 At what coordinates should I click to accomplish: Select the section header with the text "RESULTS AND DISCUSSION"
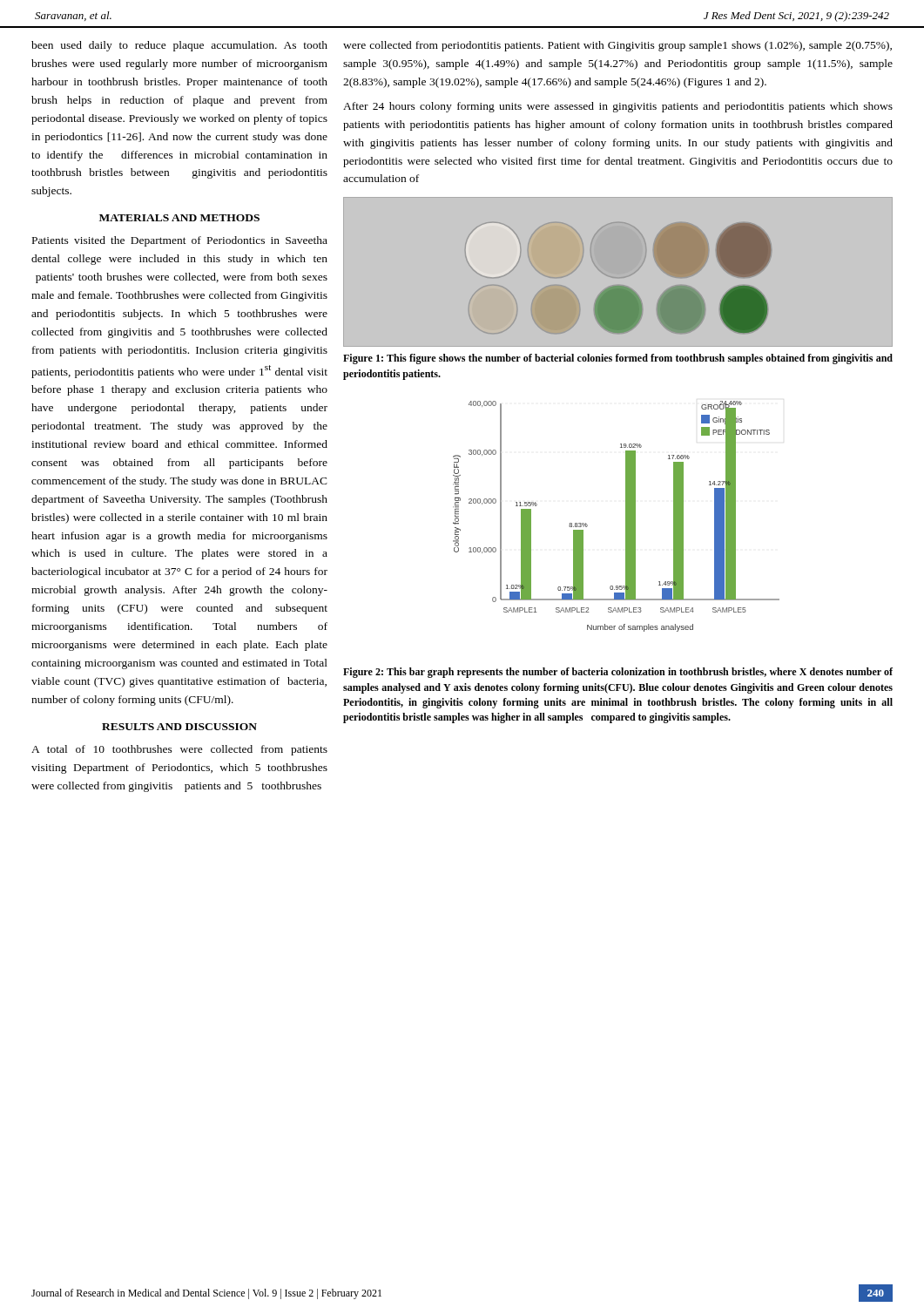point(179,726)
